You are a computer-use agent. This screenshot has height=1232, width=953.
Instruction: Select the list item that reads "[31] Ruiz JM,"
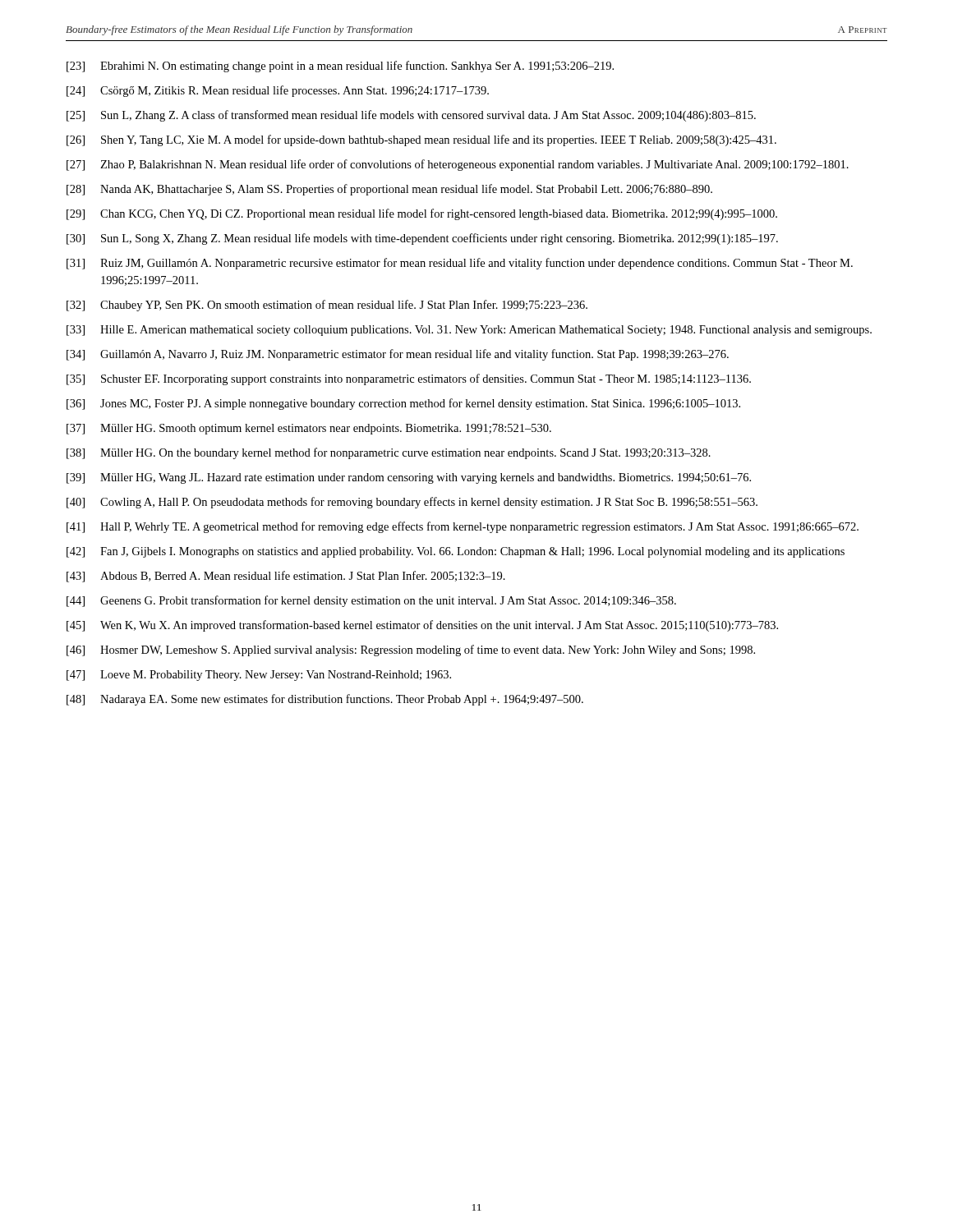pyautogui.click(x=476, y=272)
